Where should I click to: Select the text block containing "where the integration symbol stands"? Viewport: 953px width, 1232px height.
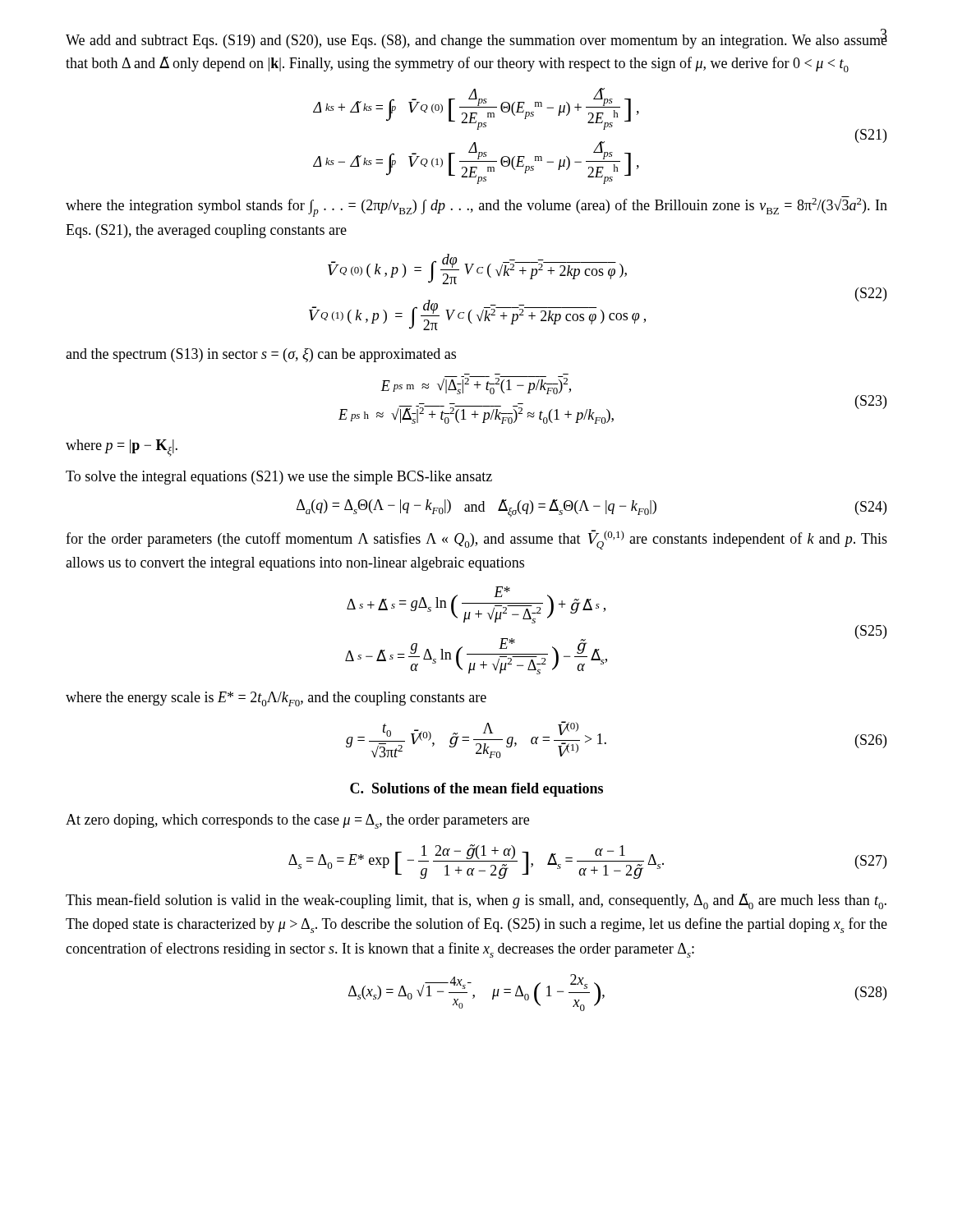pyautogui.click(x=476, y=218)
